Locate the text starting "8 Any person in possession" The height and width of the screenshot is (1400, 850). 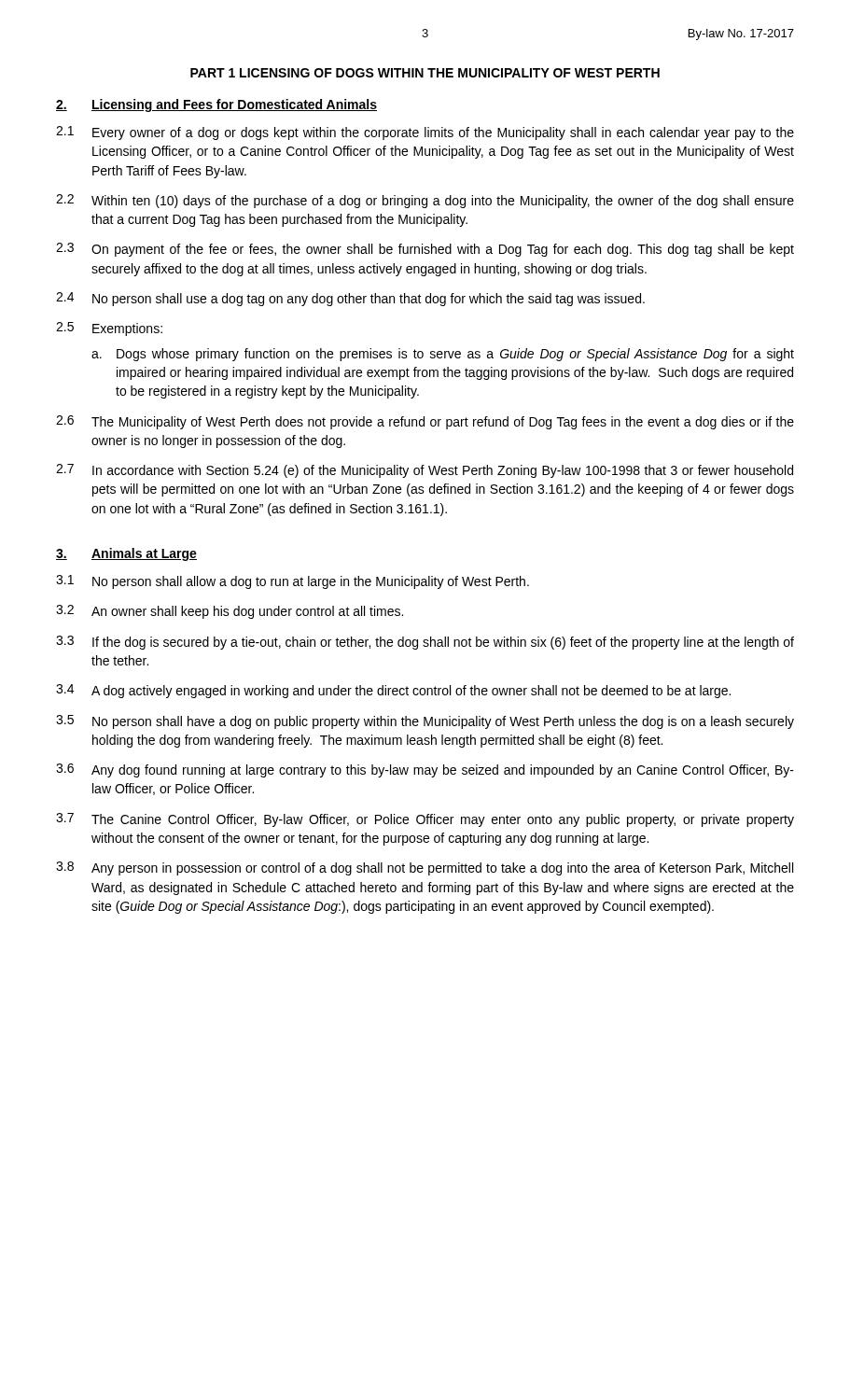click(x=425, y=887)
